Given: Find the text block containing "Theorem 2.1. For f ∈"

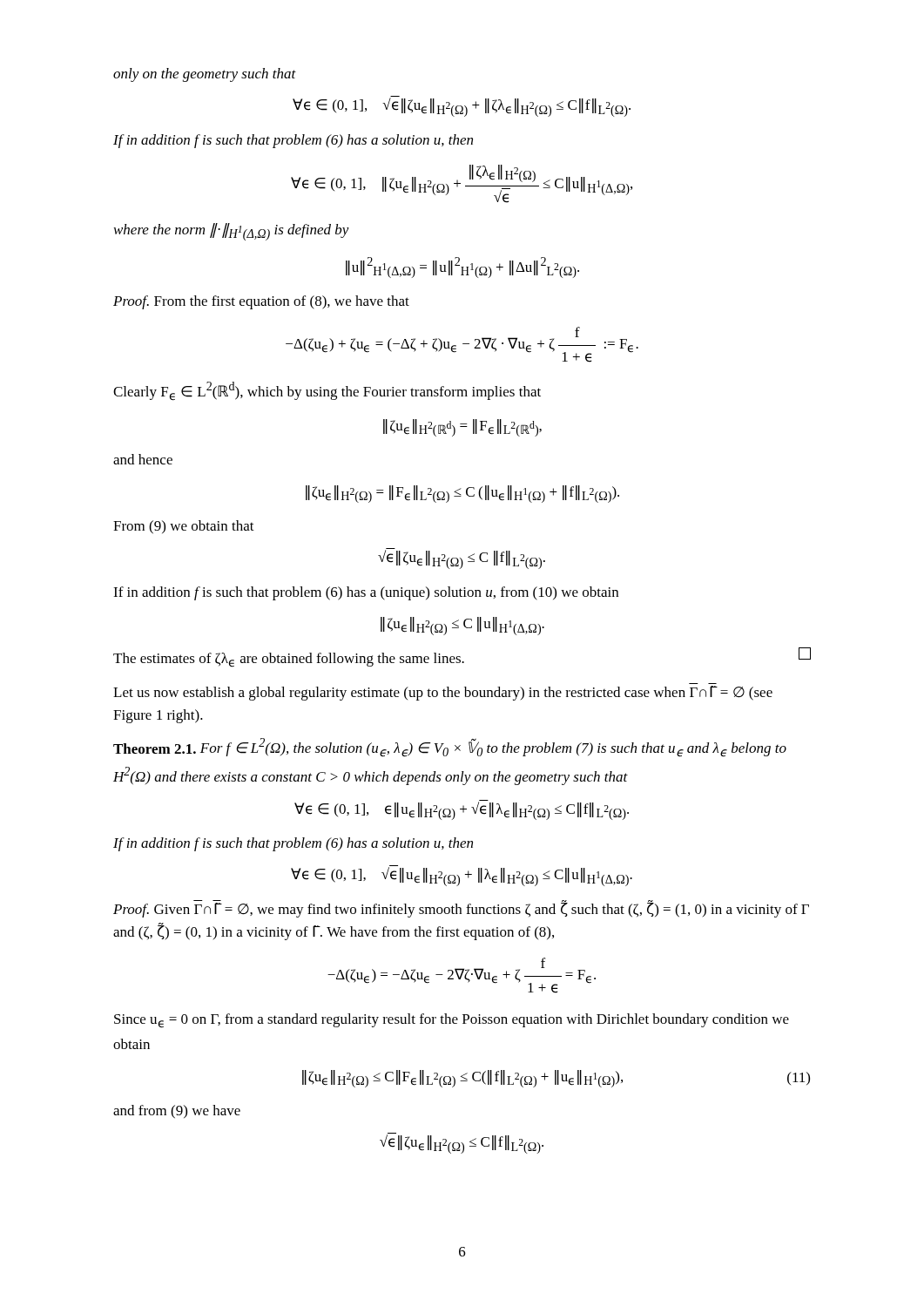Looking at the screenshot, I should click(450, 761).
